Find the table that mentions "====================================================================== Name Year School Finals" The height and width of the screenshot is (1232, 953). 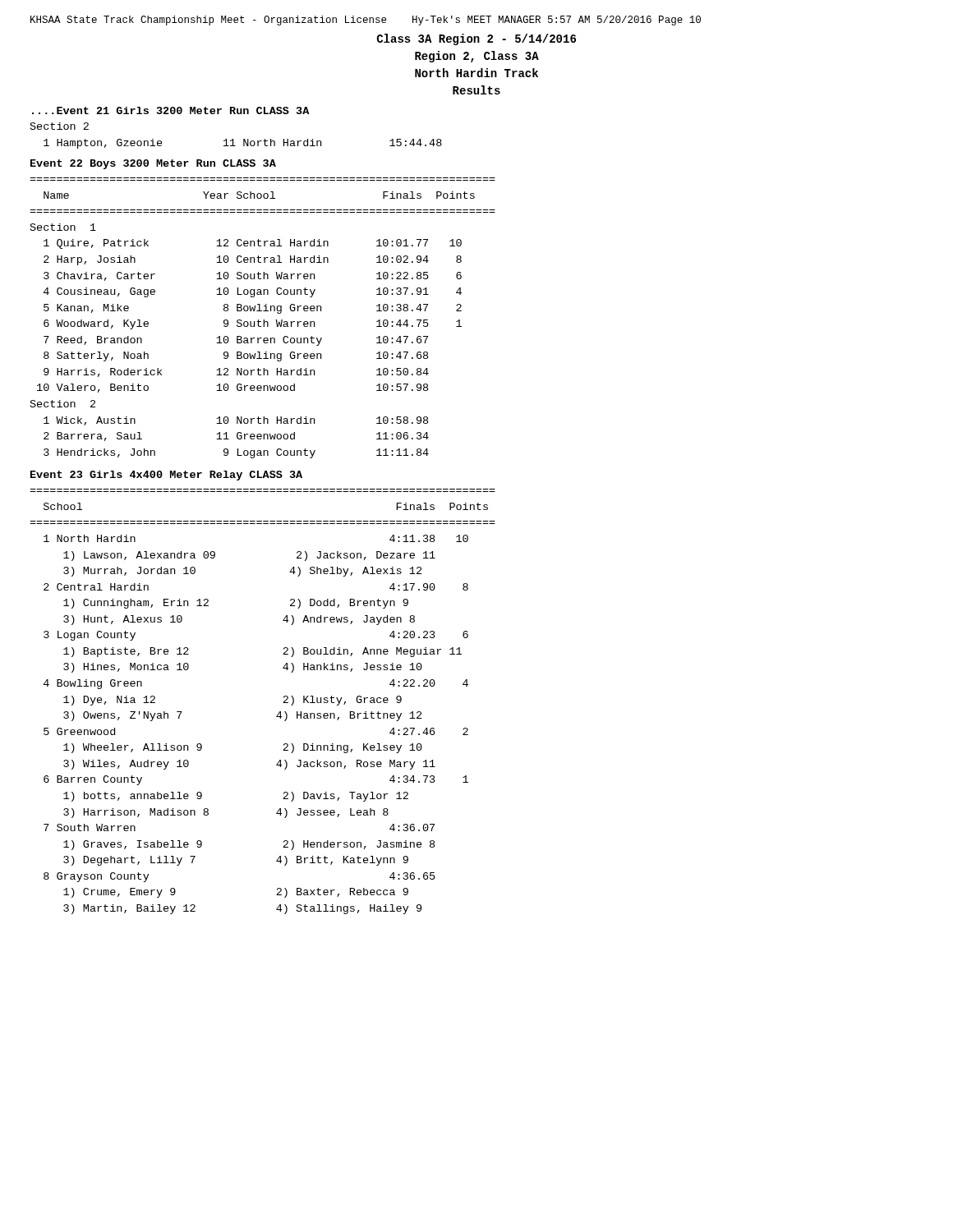pos(476,316)
